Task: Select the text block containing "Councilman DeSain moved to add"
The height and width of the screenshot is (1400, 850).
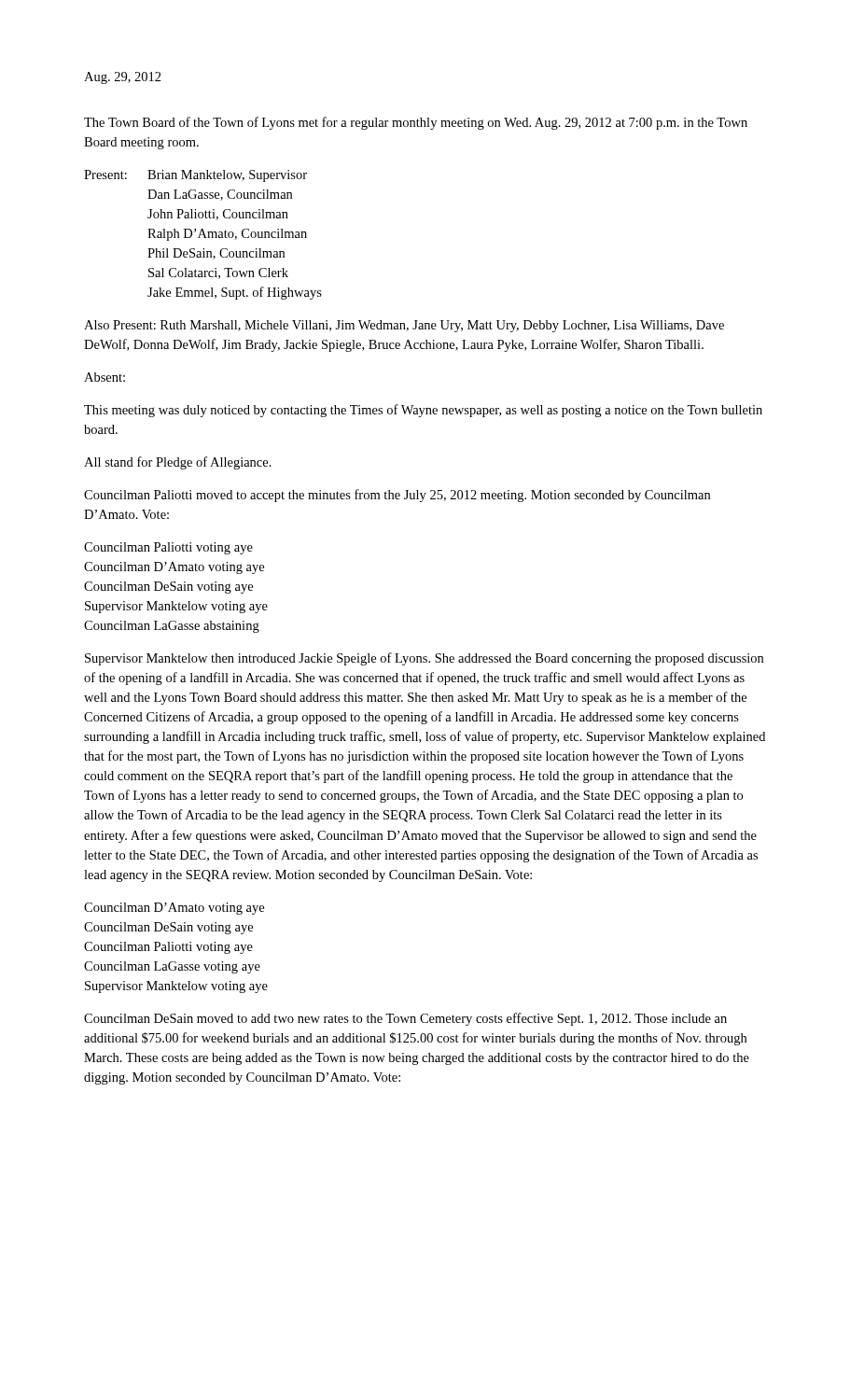Action: [425, 1048]
